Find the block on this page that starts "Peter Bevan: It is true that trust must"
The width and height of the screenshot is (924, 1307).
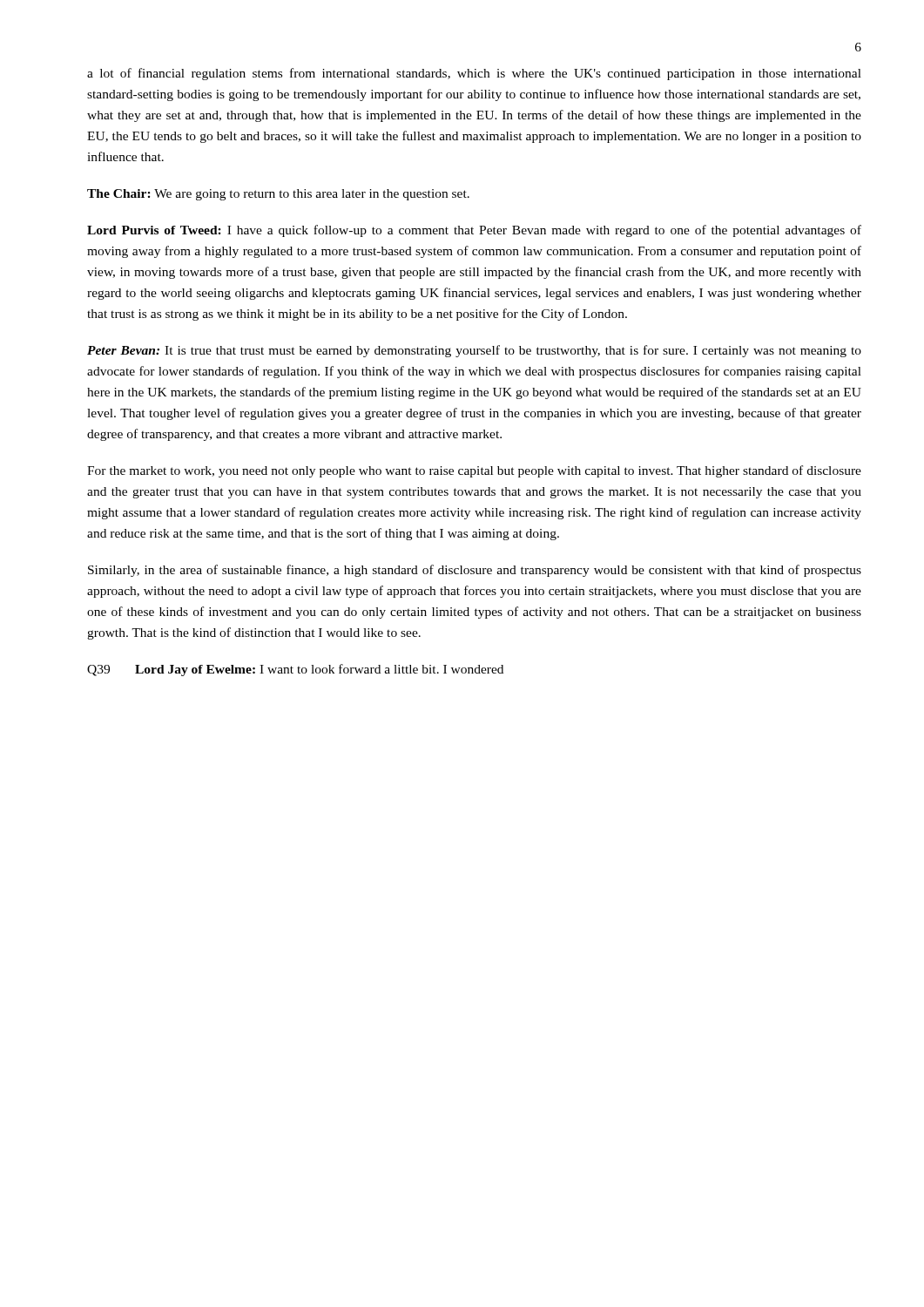pos(474,392)
